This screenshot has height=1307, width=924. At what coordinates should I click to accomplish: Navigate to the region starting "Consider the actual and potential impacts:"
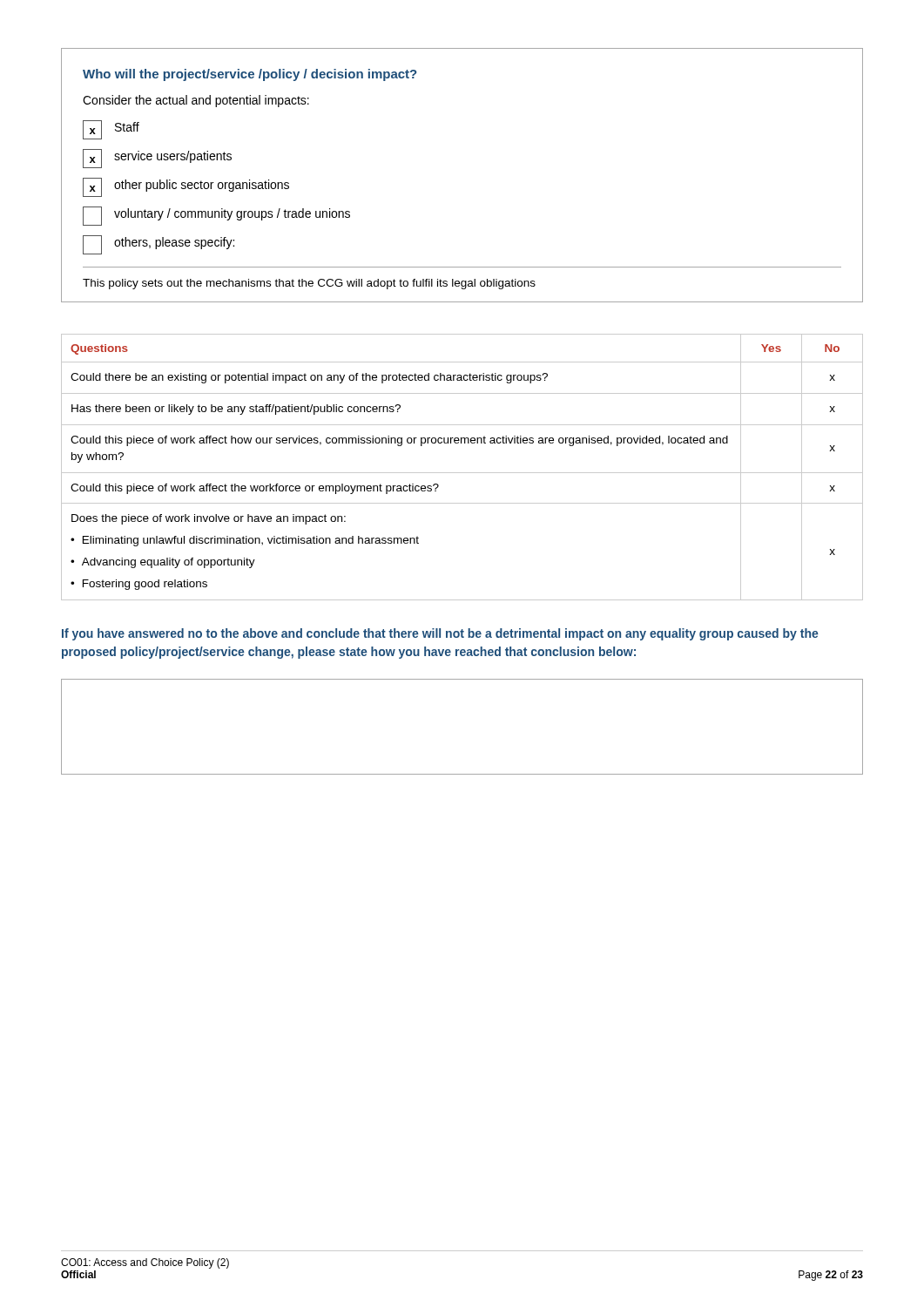(x=196, y=100)
